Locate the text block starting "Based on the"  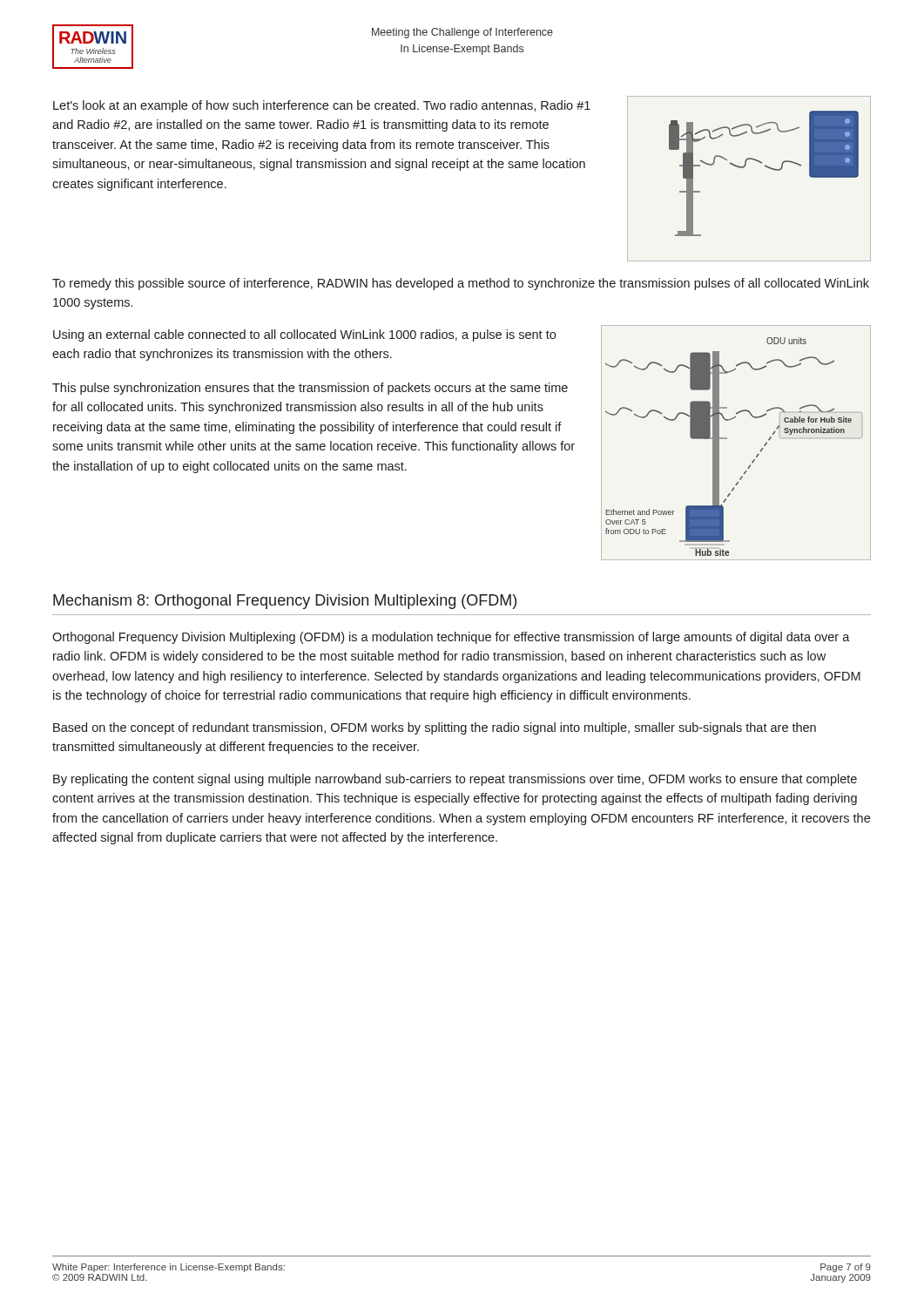(434, 737)
